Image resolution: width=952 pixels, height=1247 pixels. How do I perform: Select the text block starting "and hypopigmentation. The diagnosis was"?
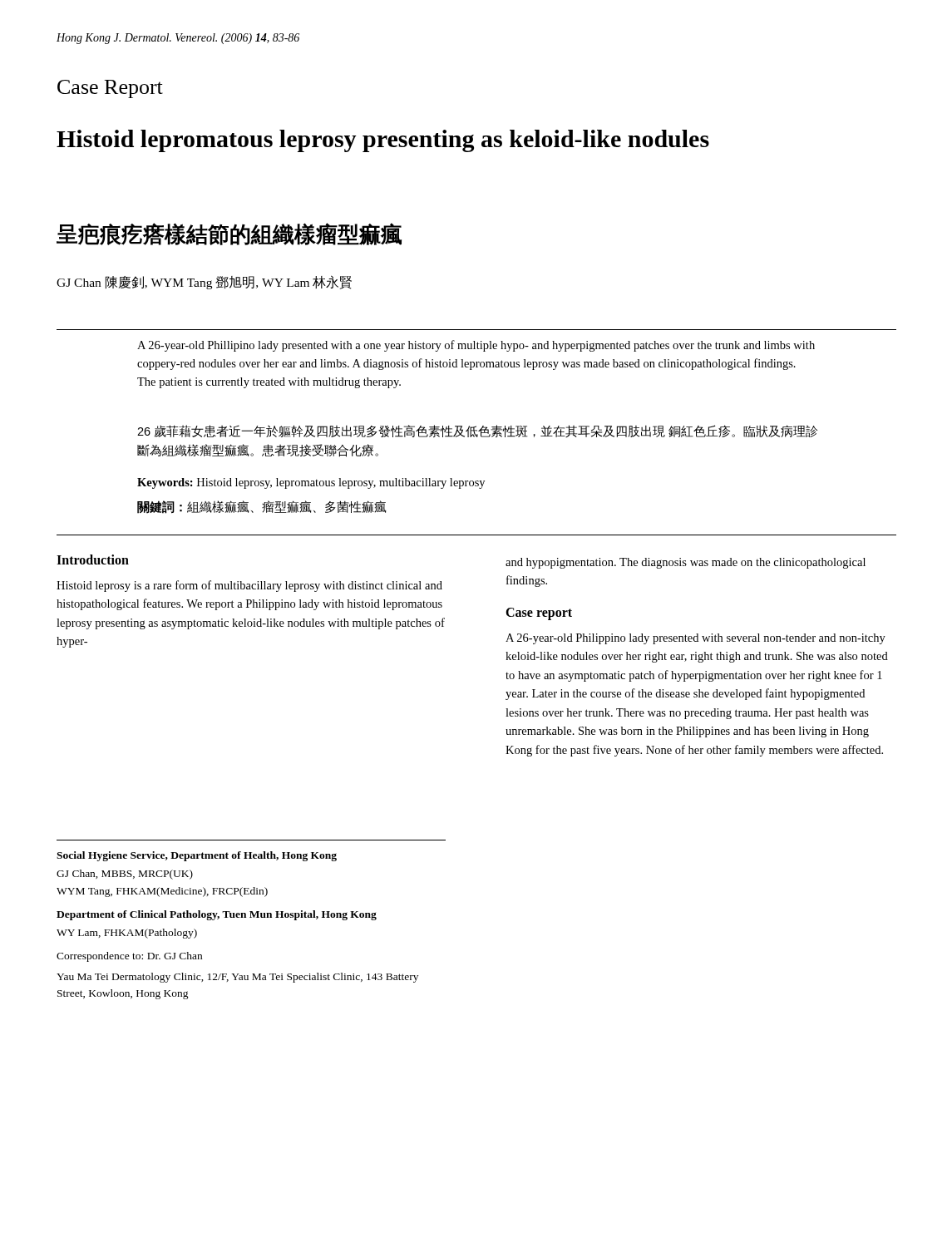click(701, 572)
